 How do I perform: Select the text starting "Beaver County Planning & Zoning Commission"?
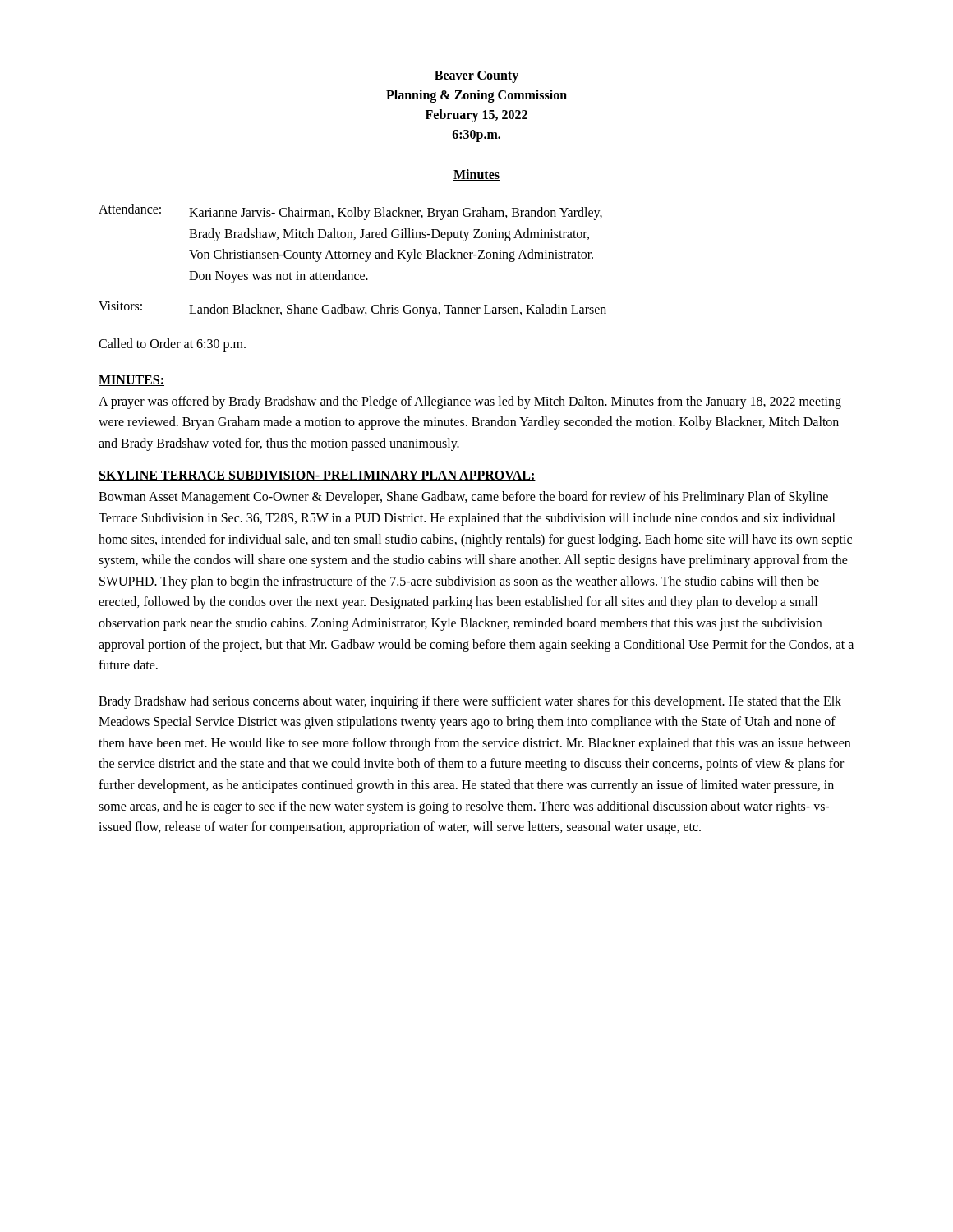click(x=476, y=105)
